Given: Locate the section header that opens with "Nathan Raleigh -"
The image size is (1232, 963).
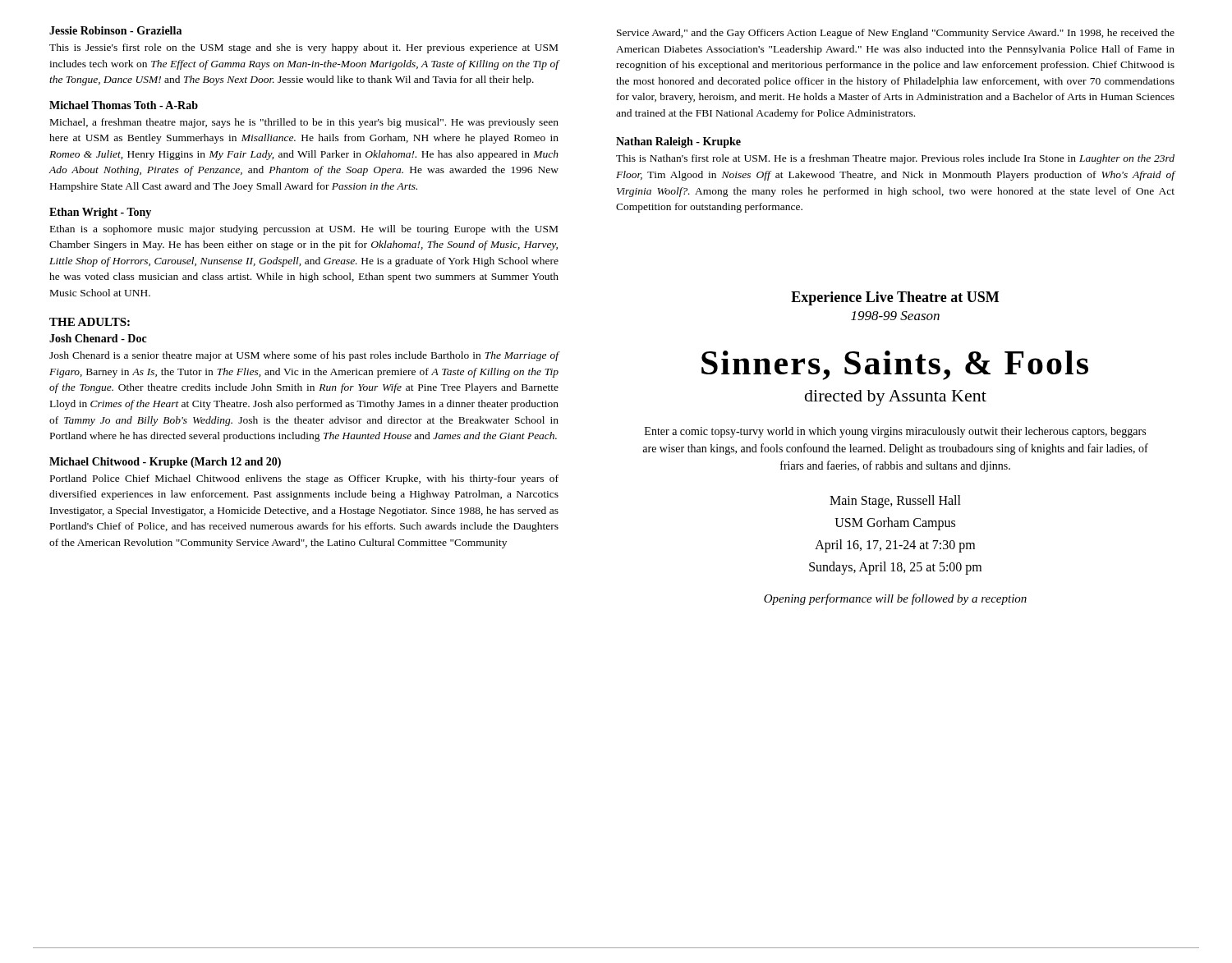Looking at the screenshot, I should [x=678, y=142].
